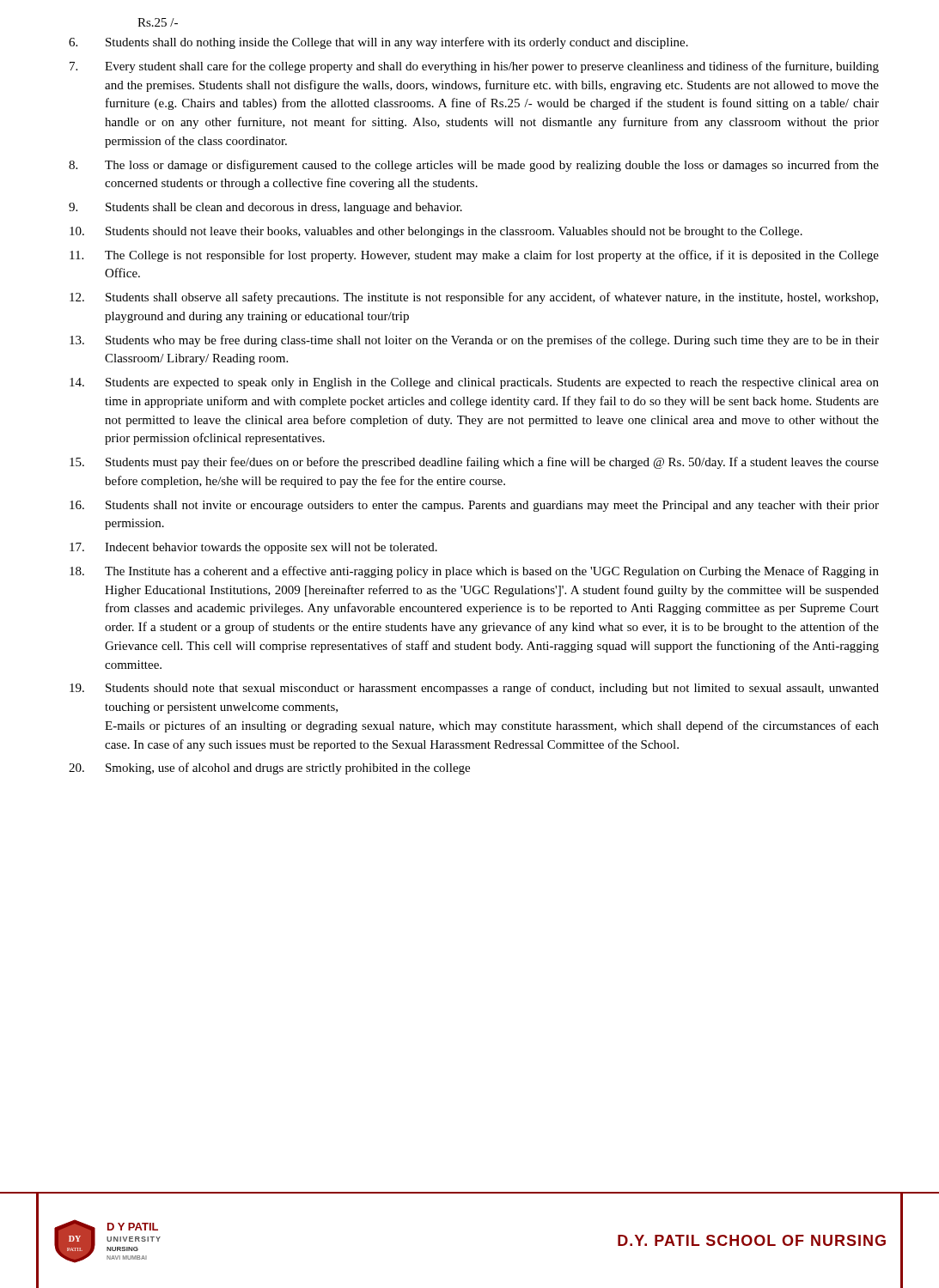Select the list item that says "14. Students are expected to speak only in"
The width and height of the screenshot is (939, 1288).
474,411
